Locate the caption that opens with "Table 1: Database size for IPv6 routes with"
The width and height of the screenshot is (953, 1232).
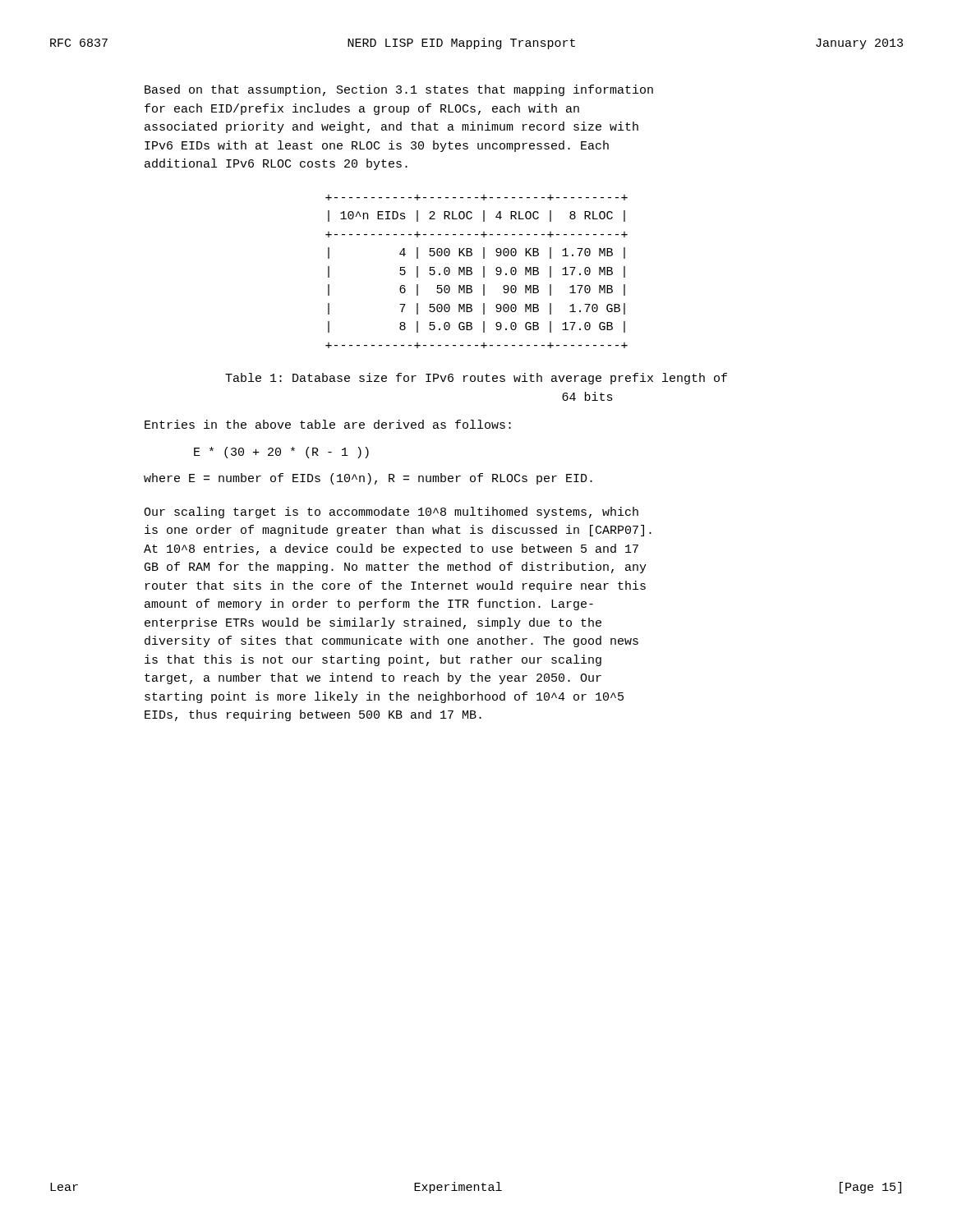(x=476, y=388)
